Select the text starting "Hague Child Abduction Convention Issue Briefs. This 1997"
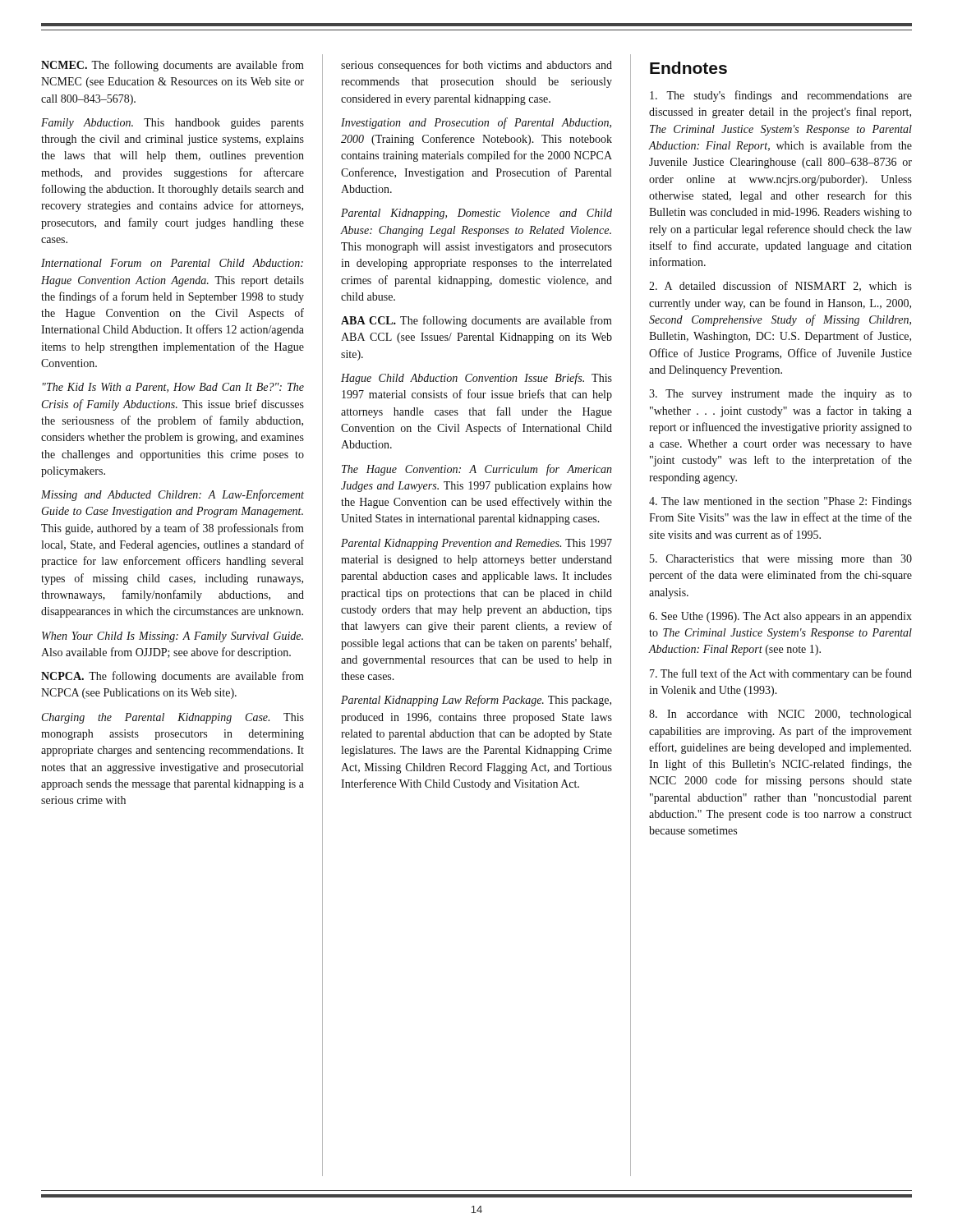Image resolution: width=953 pixels, height=1232 pixels. point(476,412)
